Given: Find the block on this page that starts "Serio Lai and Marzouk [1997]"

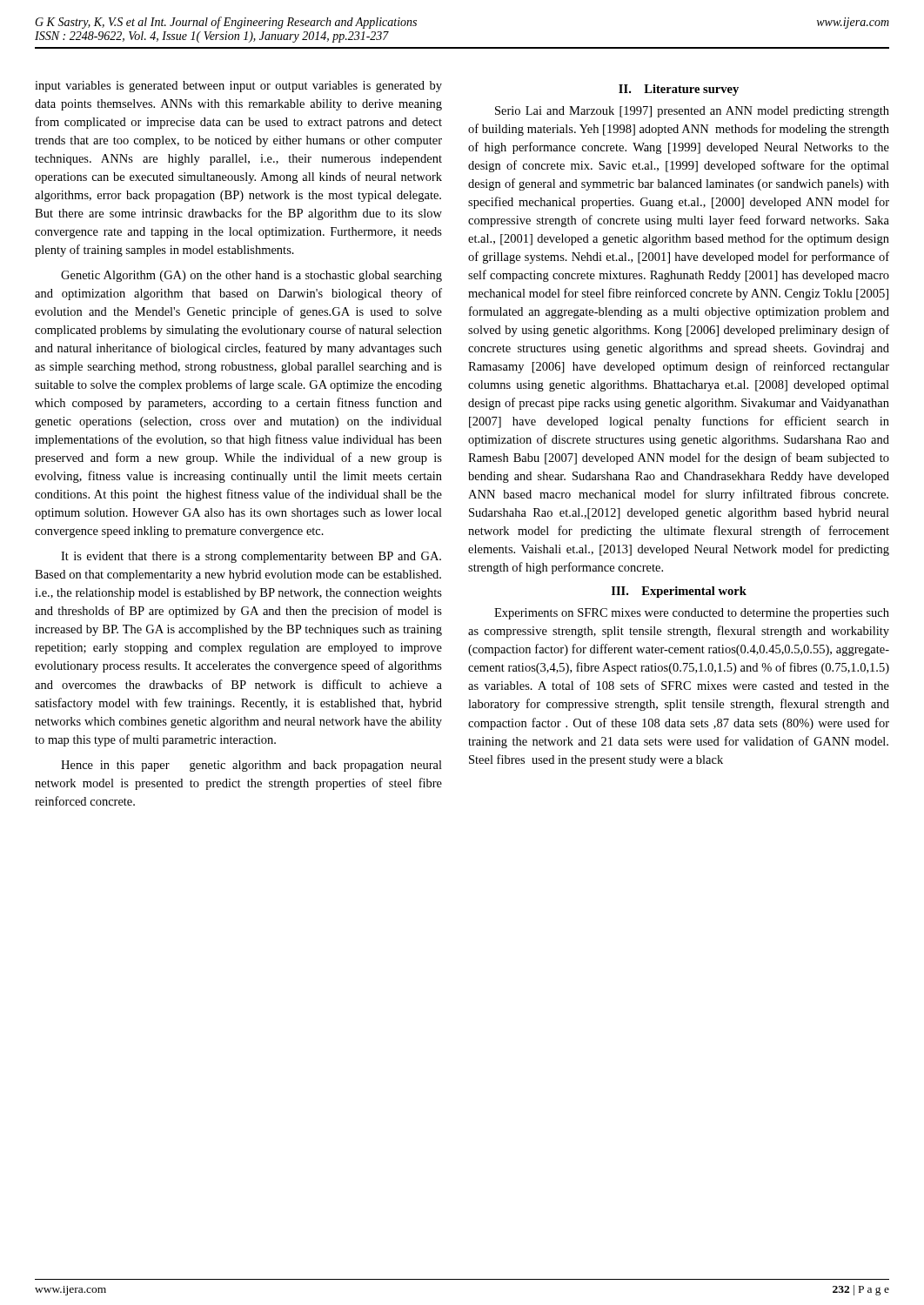Looking at the screenshot, I should pos(679,339).
